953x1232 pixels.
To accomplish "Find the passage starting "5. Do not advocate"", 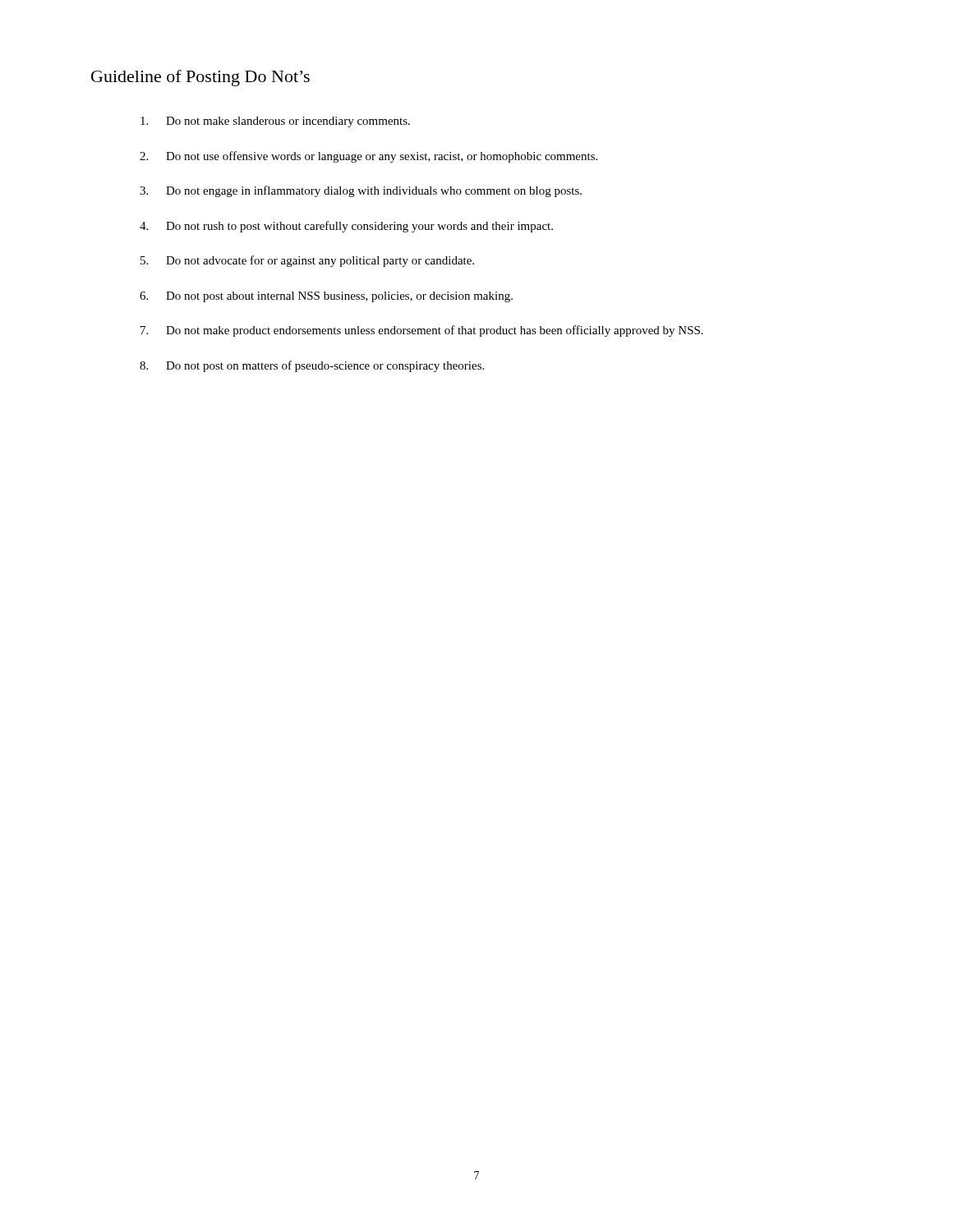I will (x=307, y=261).
